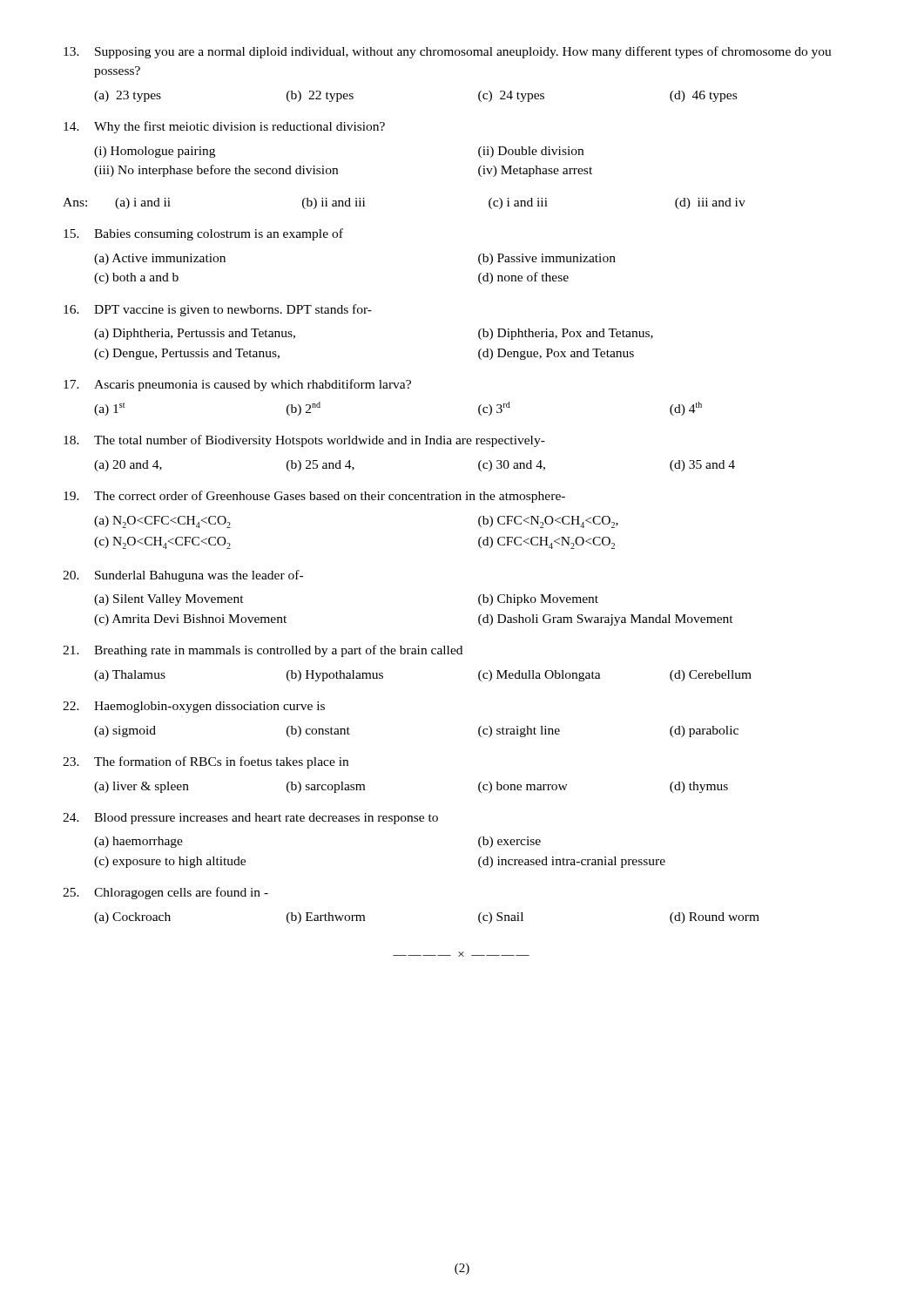Point to the text starting "14. Why the first meiotic division is"
The image size is (924, 1307).
point(224,127)
